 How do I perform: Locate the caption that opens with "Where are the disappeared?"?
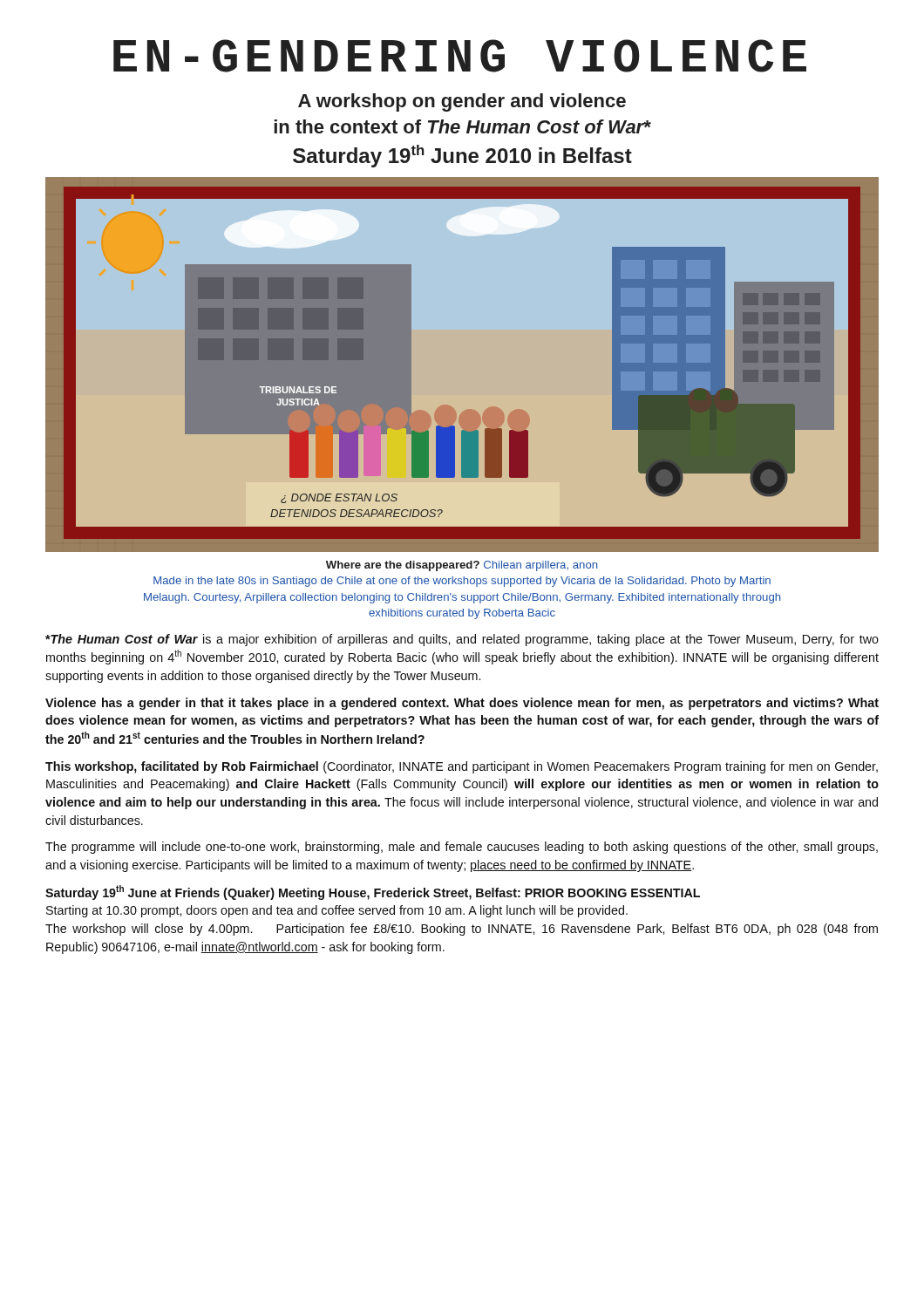pos(462,589)
